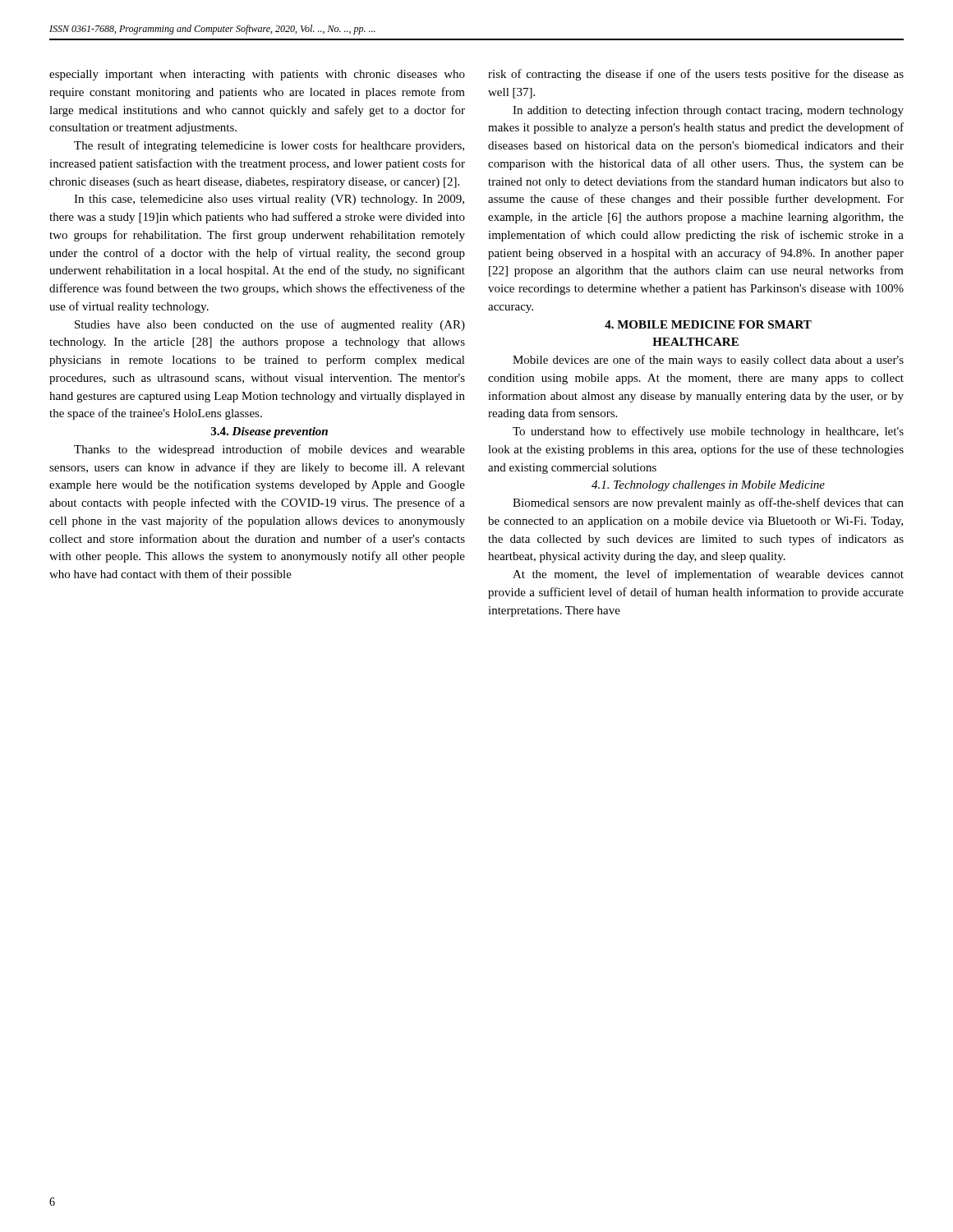Image resolution: width=953 pixels, height=1232 pixels.
Task: Find the block on this page that starts "risk of contracting the disease"
Action: point(696,84)
